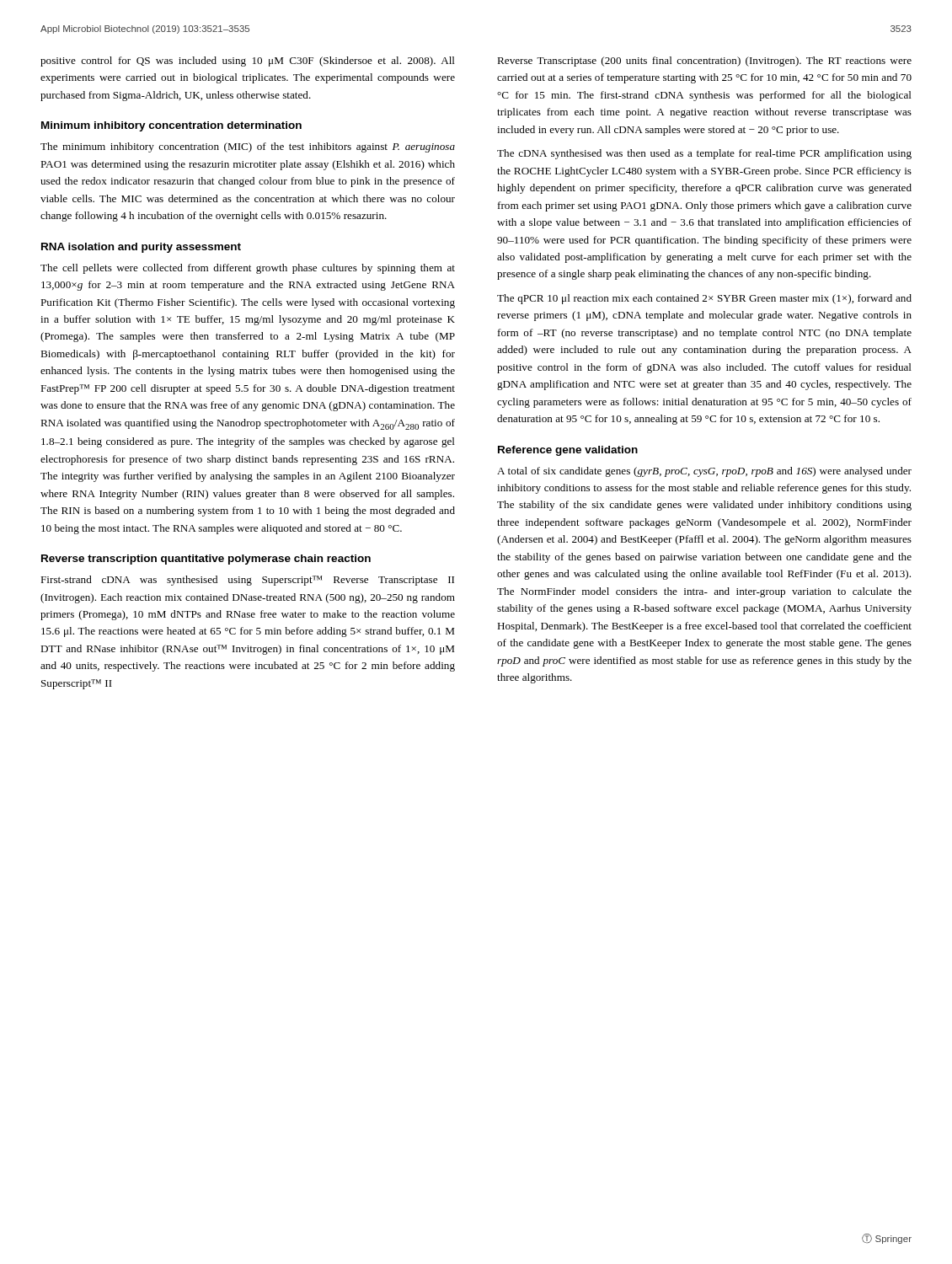Click on the text block that reads "positive control for QS was included"
952x1264 pixels.
pos(248,78)
